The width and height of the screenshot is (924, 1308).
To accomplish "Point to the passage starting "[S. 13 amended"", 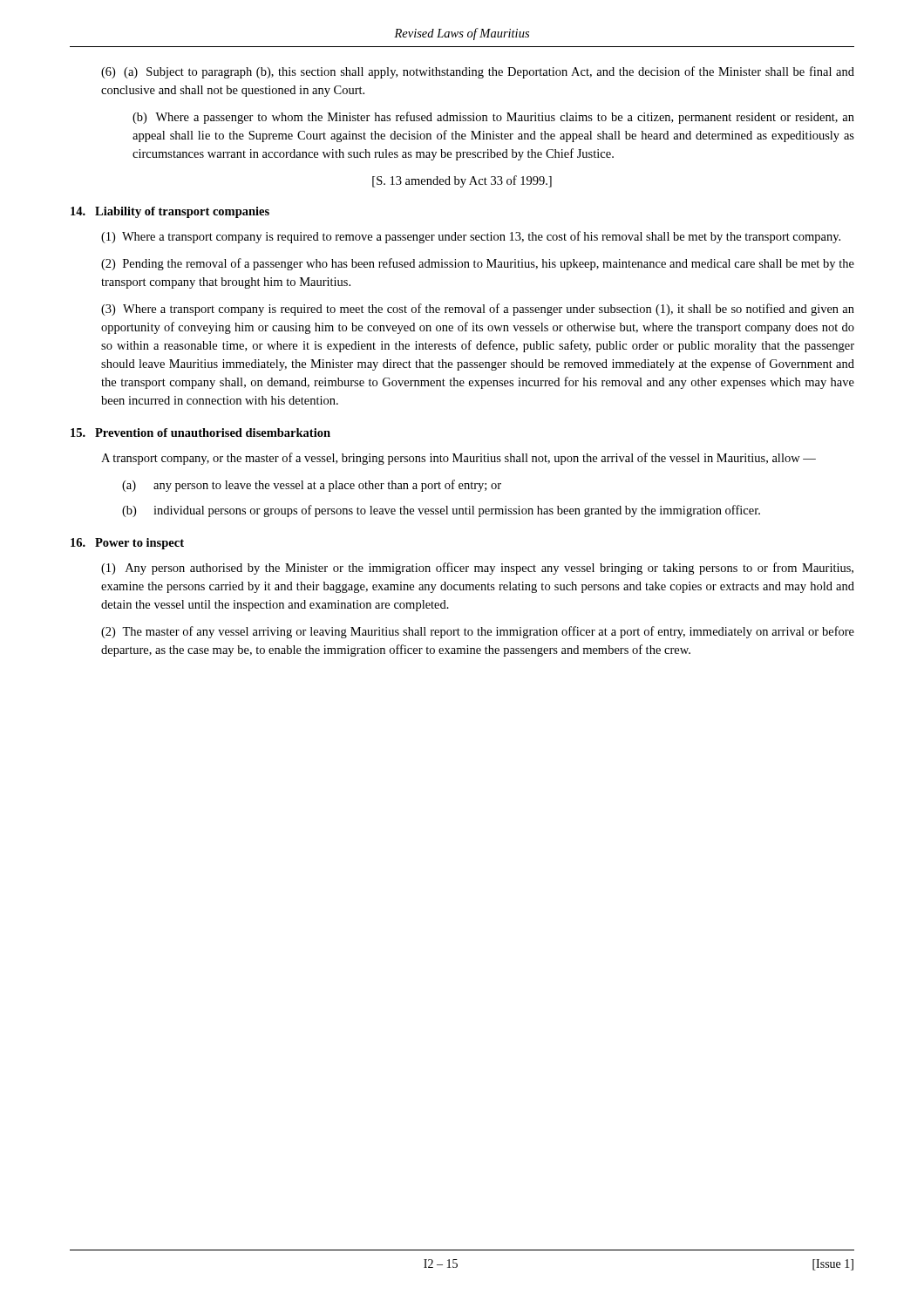I will (x=462, y=181).
